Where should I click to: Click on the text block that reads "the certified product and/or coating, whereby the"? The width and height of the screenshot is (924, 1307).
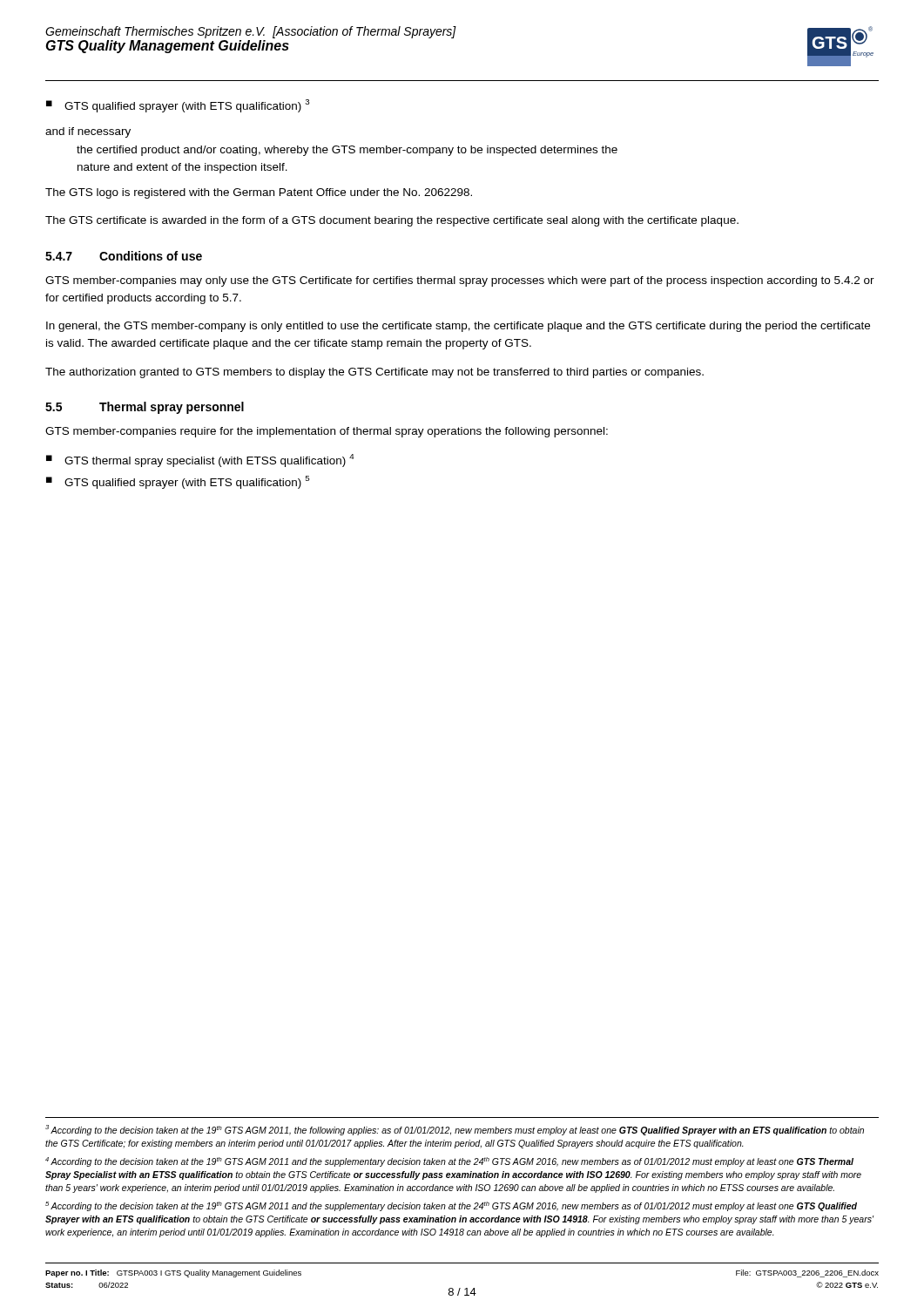click(347, 158)
